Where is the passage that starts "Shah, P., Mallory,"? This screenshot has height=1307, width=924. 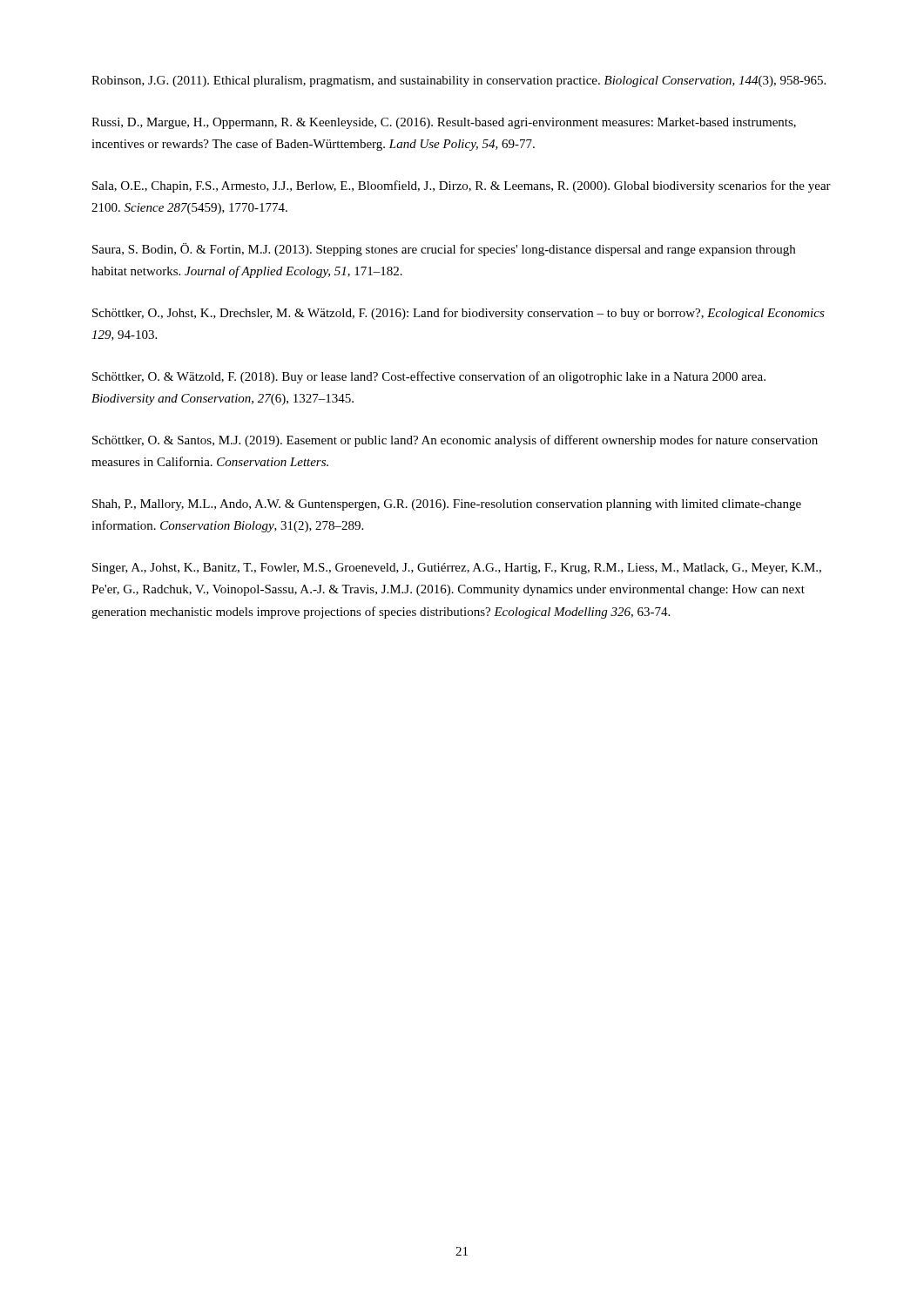[x=446, y=514]
